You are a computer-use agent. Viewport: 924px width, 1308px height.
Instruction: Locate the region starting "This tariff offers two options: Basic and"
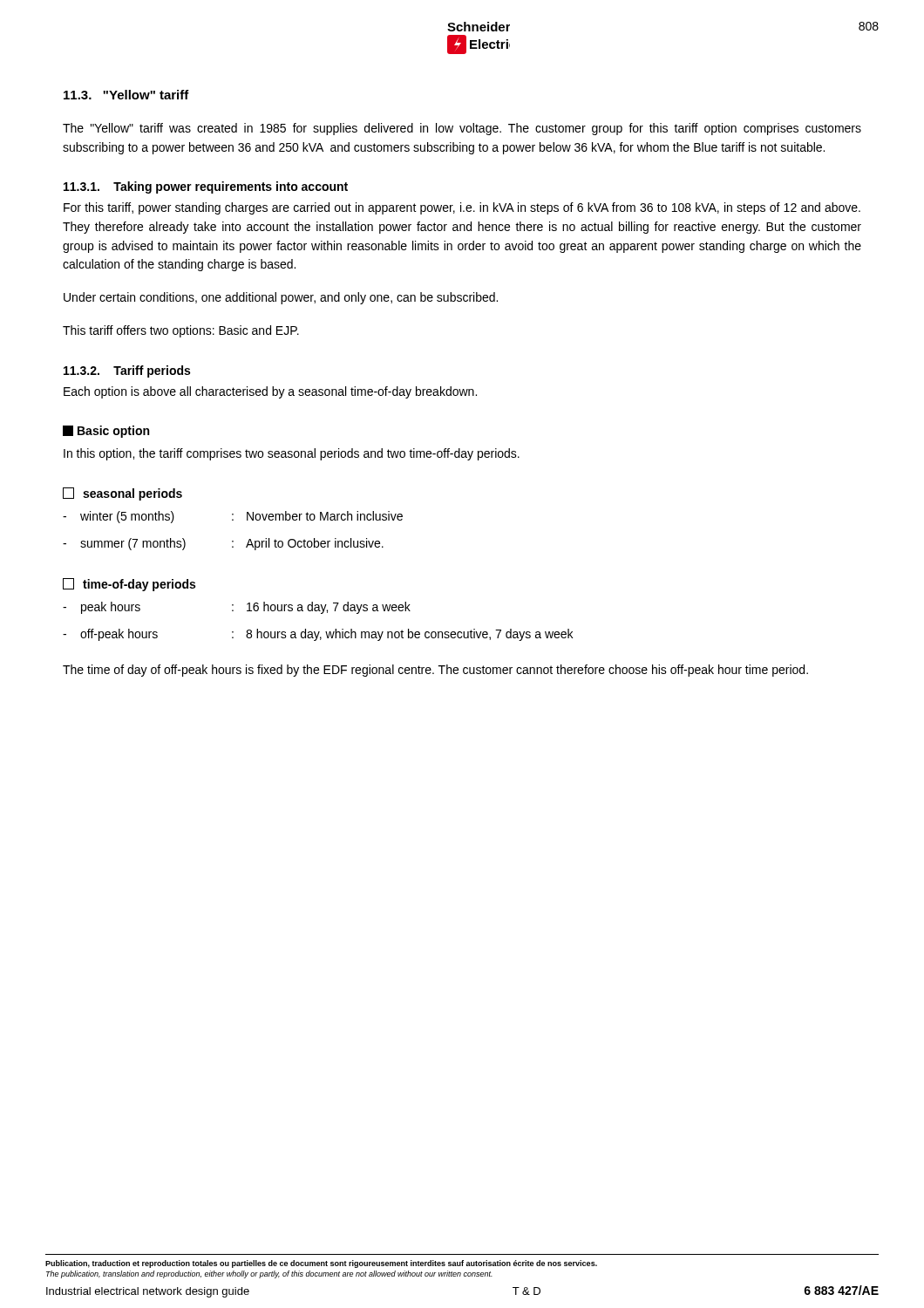[181, 330]
